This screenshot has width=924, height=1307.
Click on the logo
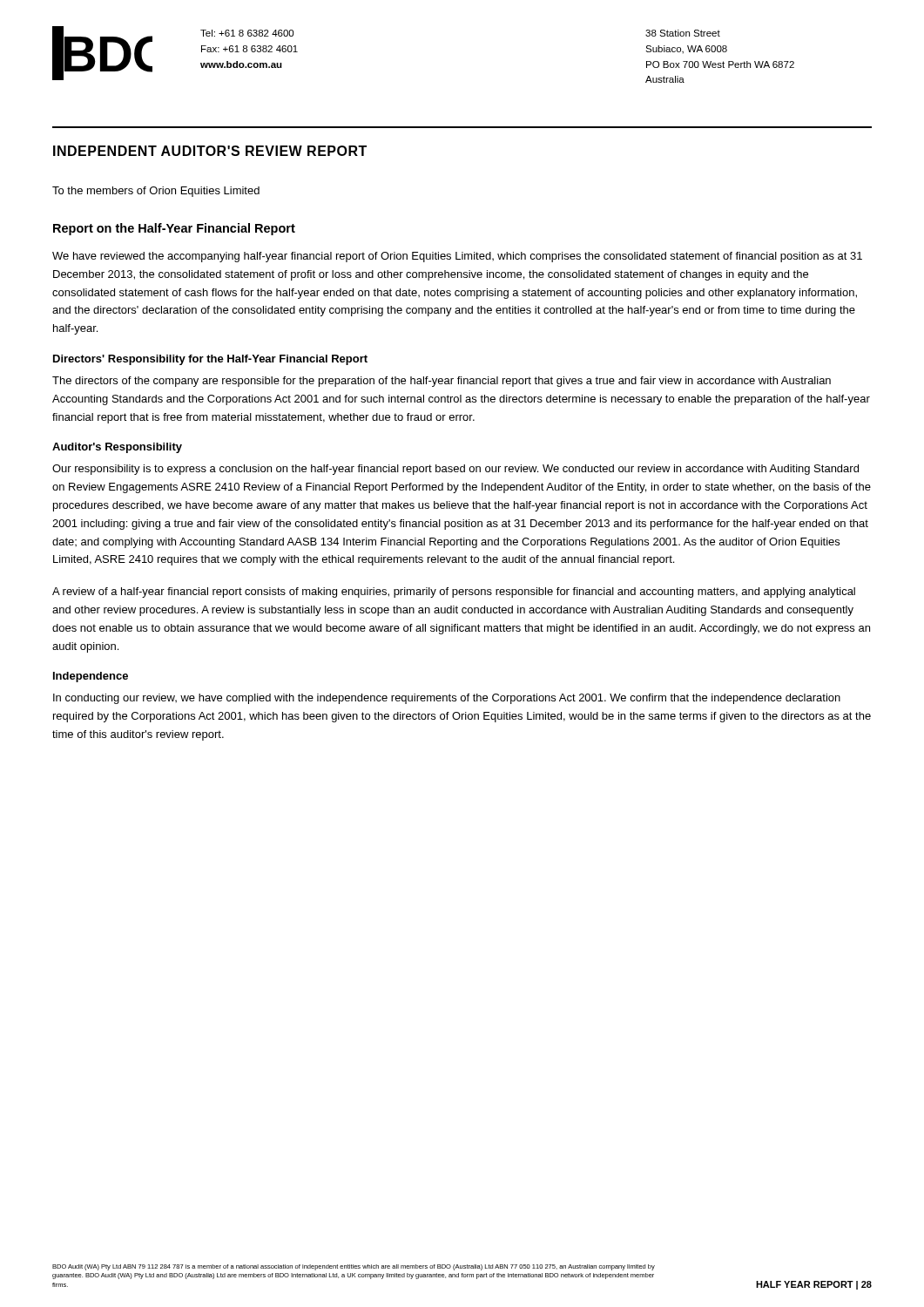coord(109,53)
